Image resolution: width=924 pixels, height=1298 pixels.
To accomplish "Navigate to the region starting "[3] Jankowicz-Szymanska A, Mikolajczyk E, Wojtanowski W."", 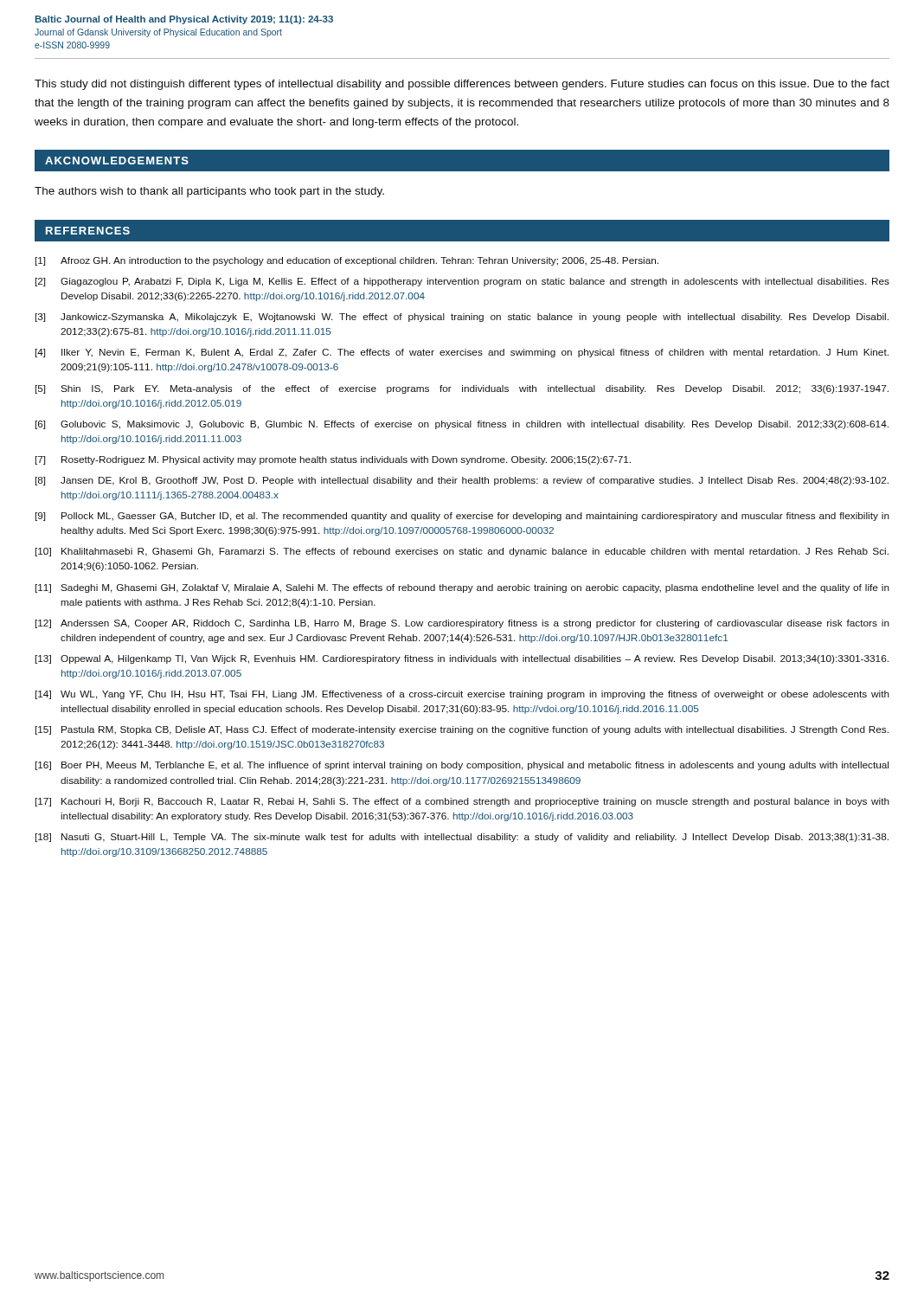I will point(462,325).
